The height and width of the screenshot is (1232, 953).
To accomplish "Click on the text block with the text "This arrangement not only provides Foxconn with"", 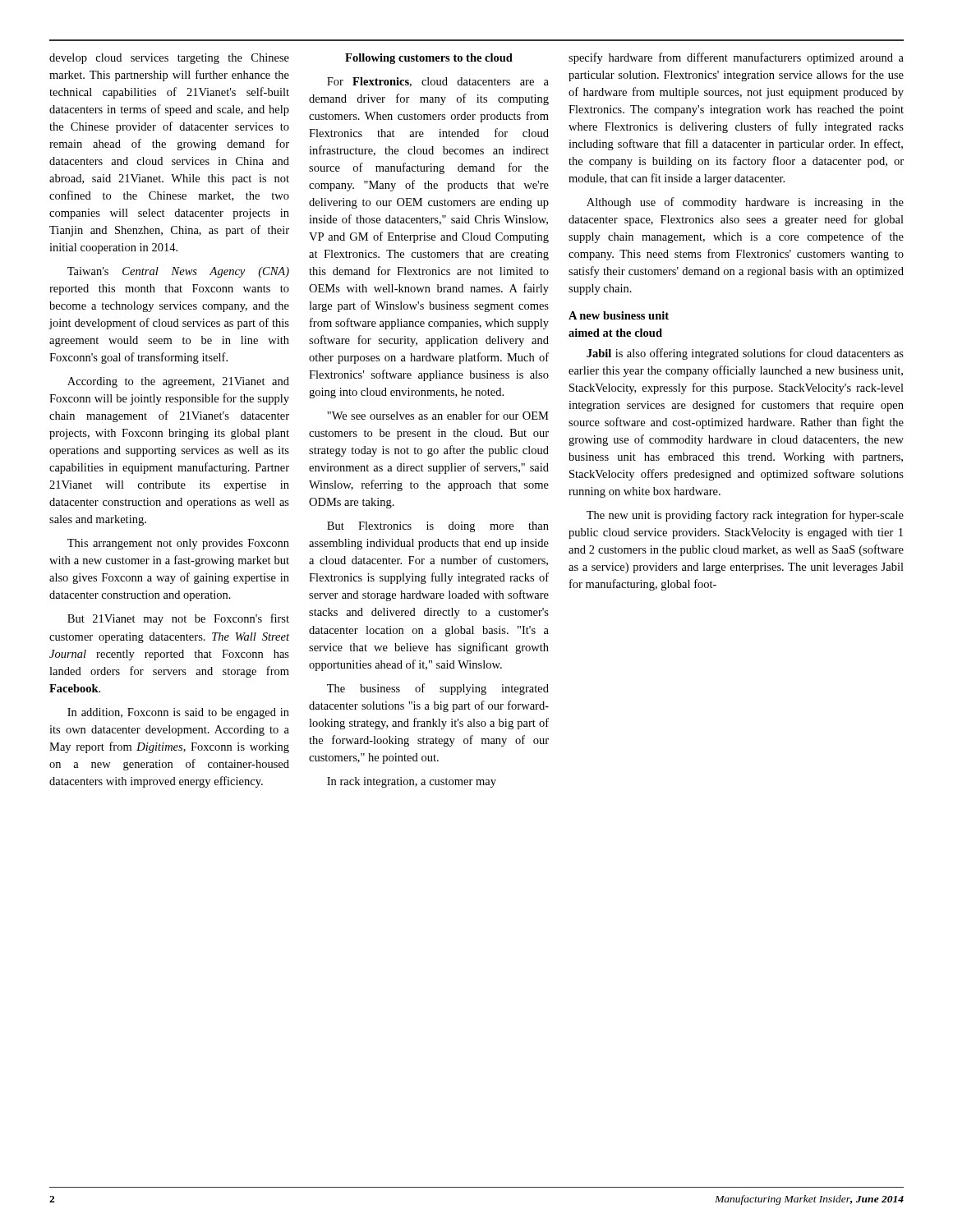I will (x=169, y=570).
